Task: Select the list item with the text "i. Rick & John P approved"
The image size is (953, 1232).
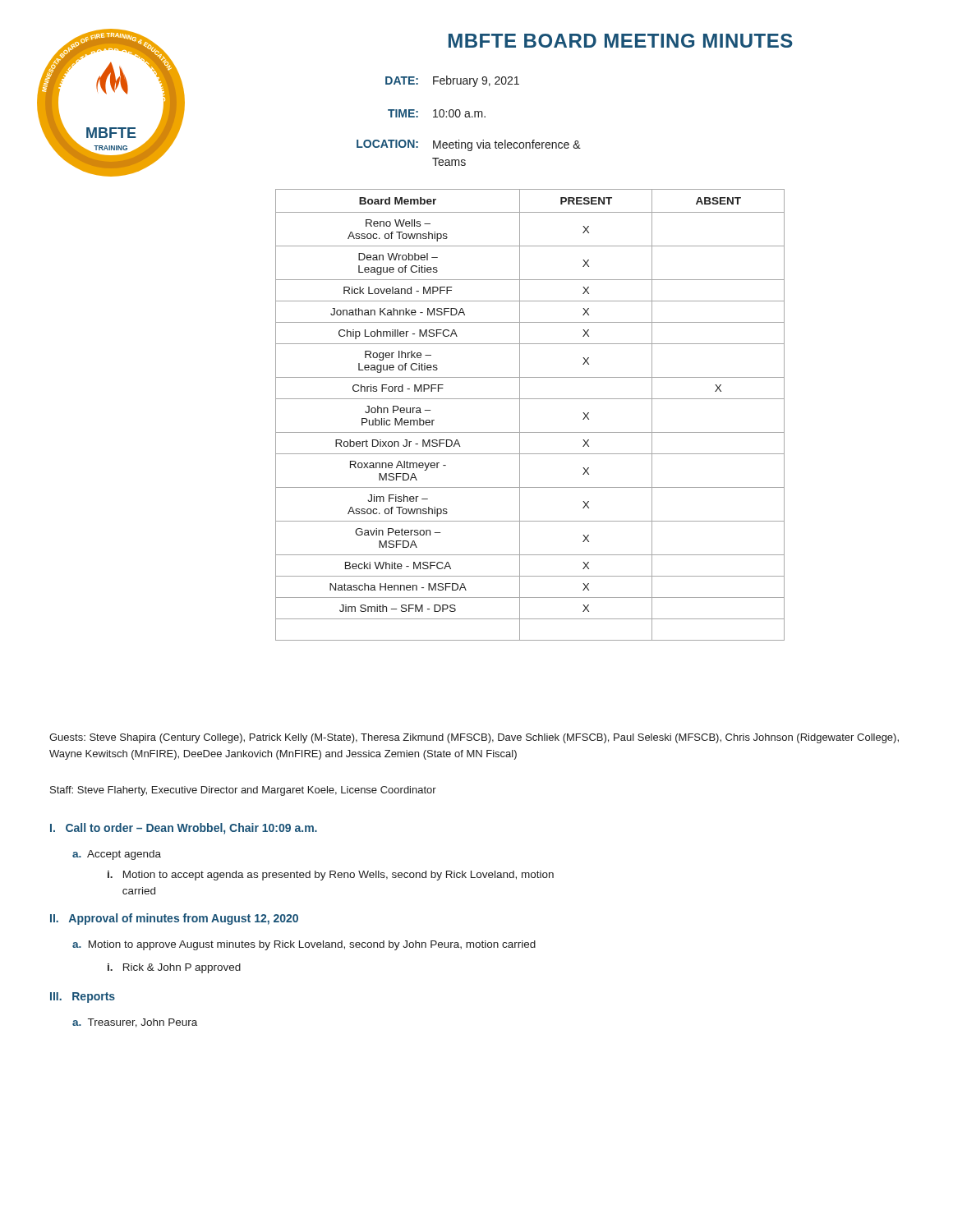Action: tap(174, 967)
